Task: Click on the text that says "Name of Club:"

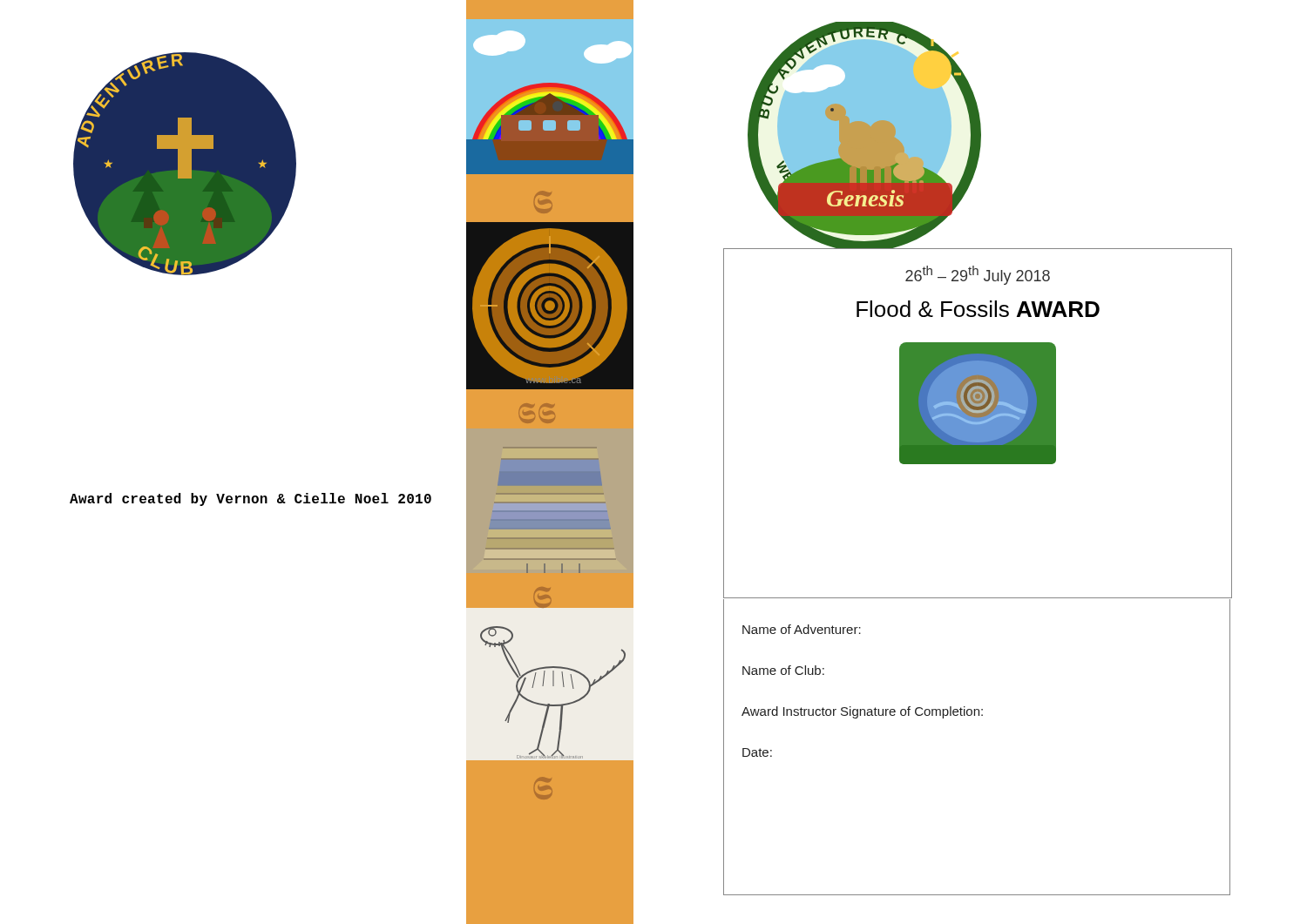Action: (783, 670)
